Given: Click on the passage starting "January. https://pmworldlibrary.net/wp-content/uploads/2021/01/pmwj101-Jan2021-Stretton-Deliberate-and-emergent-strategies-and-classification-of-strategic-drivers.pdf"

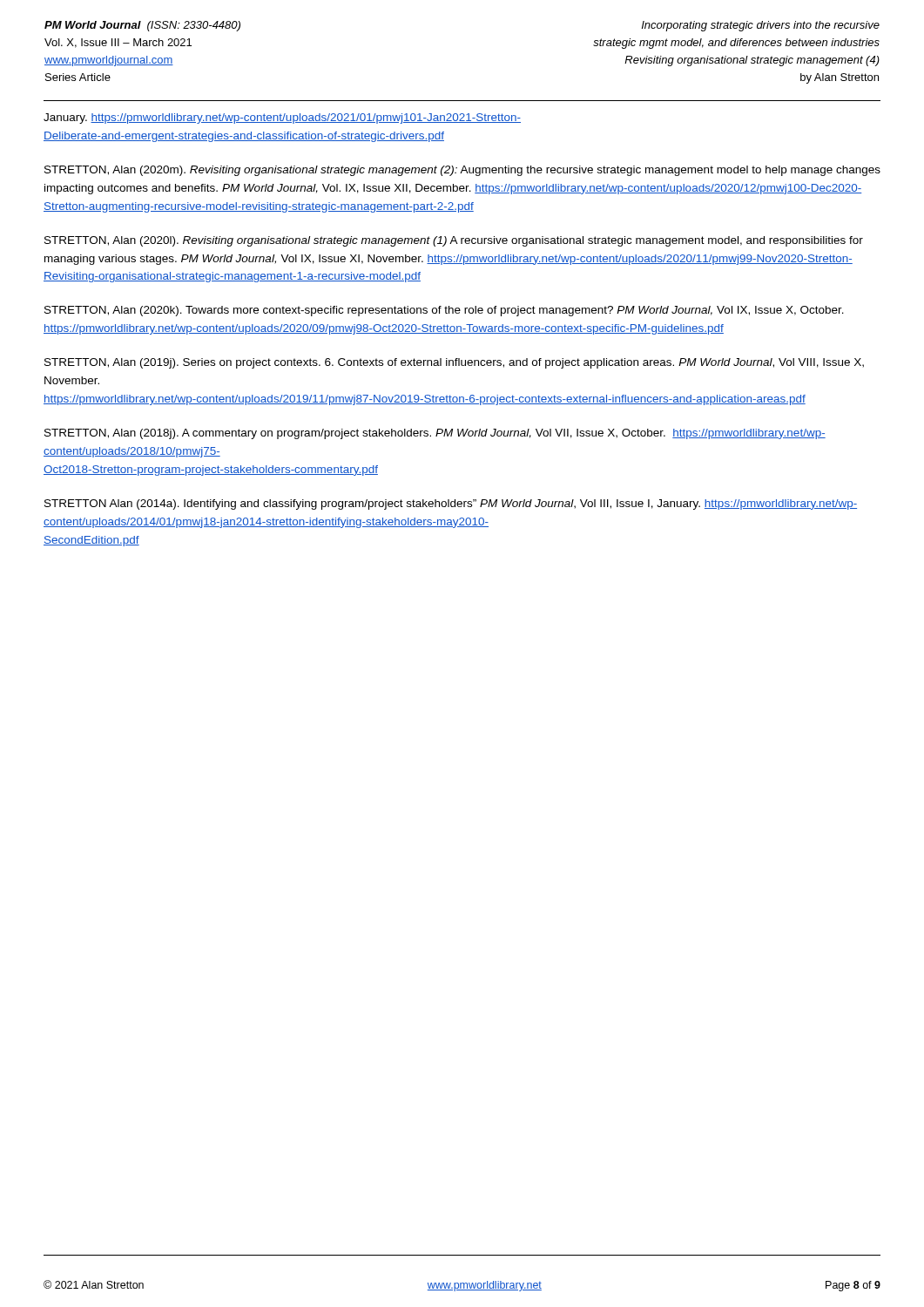Looking at the screenshot, I should click(282, 126).
